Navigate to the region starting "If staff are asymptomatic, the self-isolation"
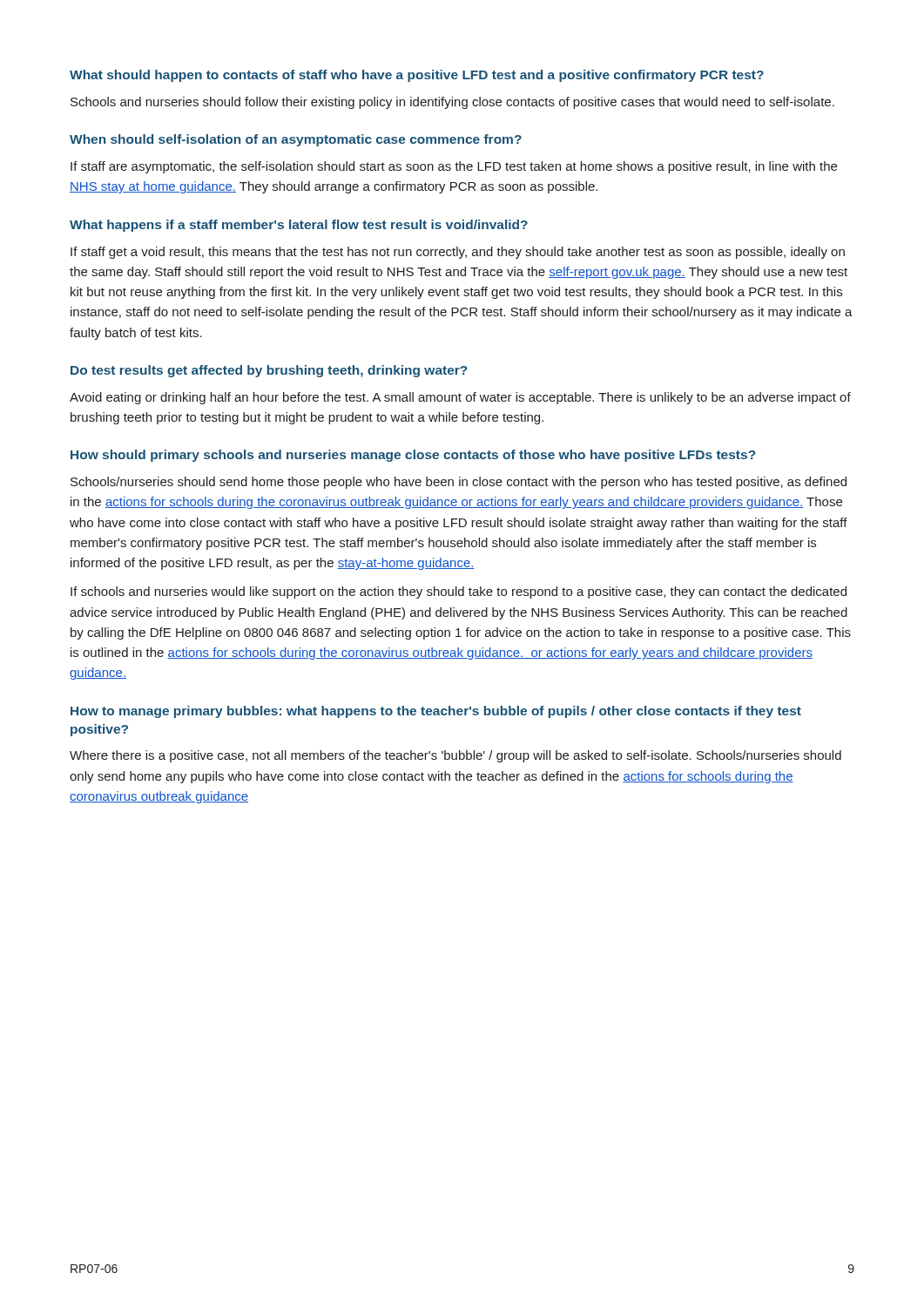This screenshot has width=924, height=1307. pyautogui.click(x=454, y=176)
